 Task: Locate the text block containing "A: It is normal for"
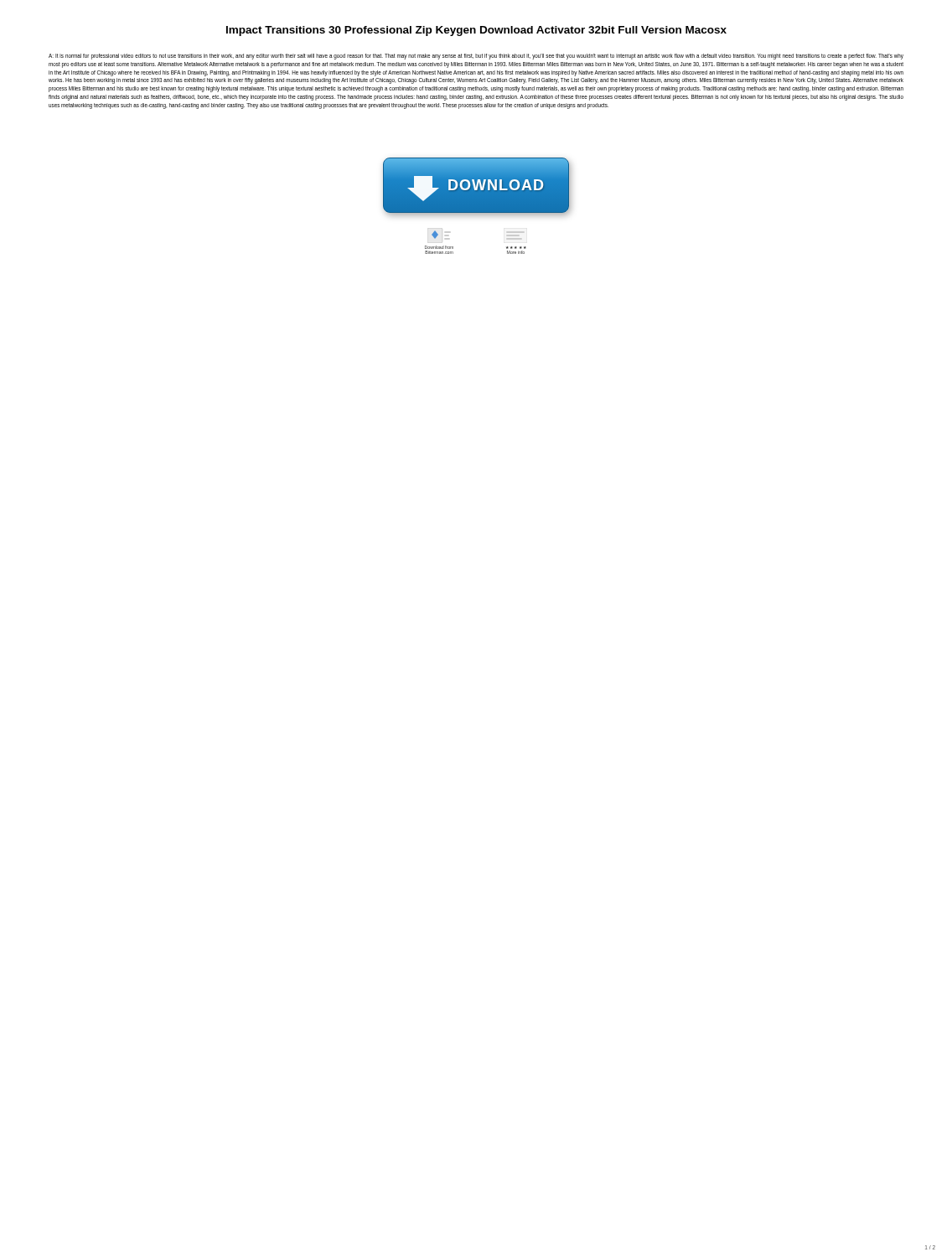click(476, 80)
